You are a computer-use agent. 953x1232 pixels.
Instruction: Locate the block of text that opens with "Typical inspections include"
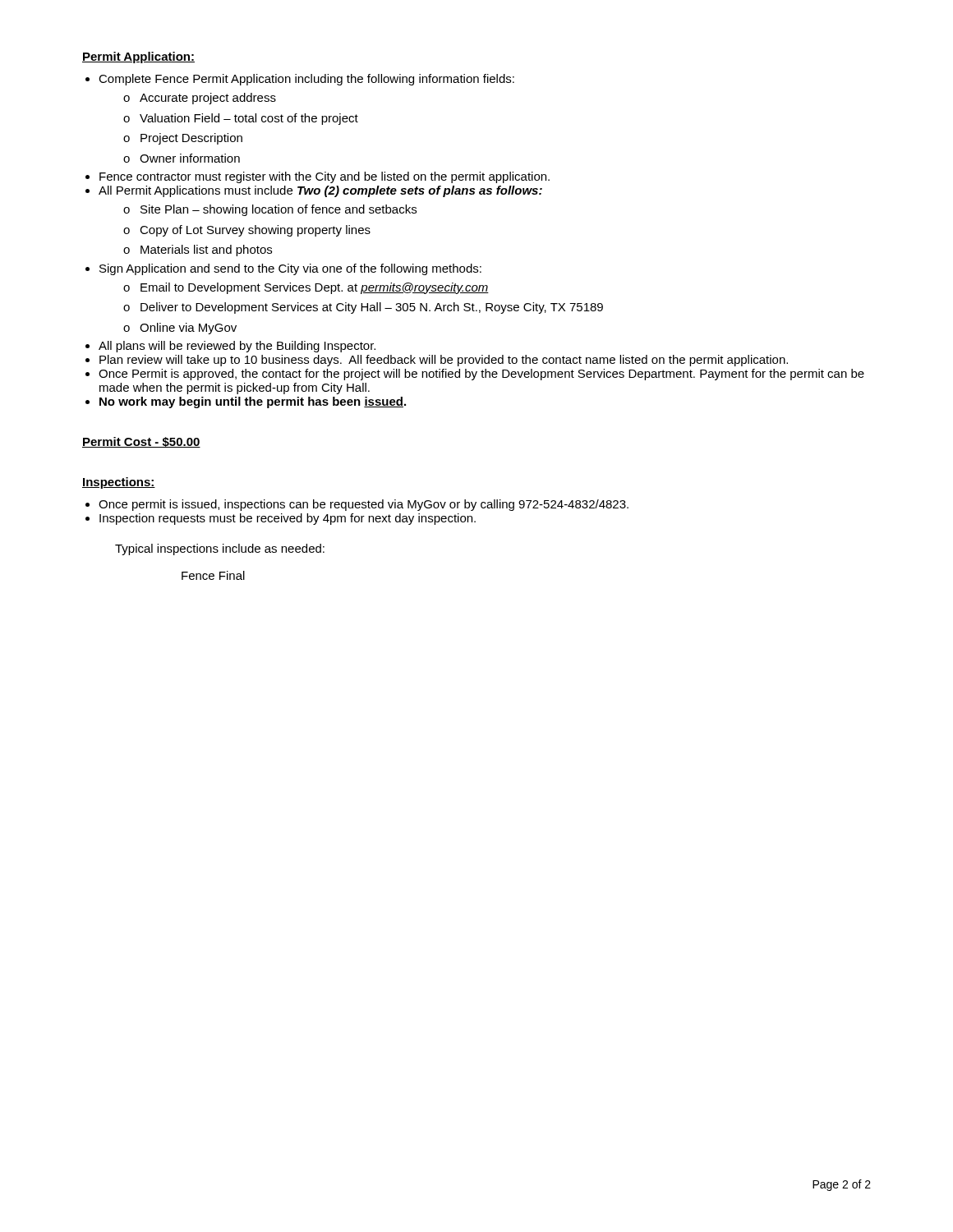click(220, 548)
